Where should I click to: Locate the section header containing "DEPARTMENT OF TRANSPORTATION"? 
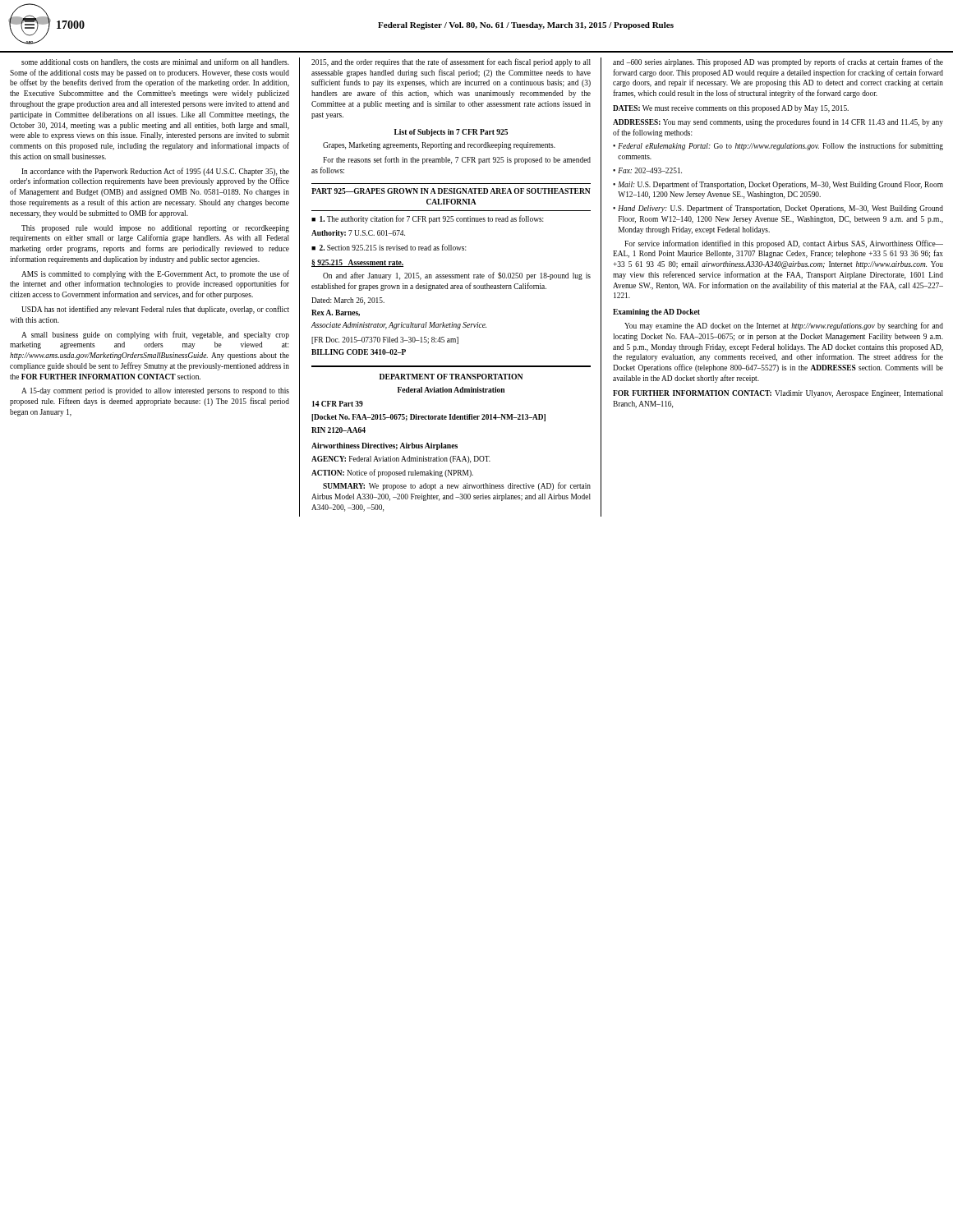pos(451,377)
